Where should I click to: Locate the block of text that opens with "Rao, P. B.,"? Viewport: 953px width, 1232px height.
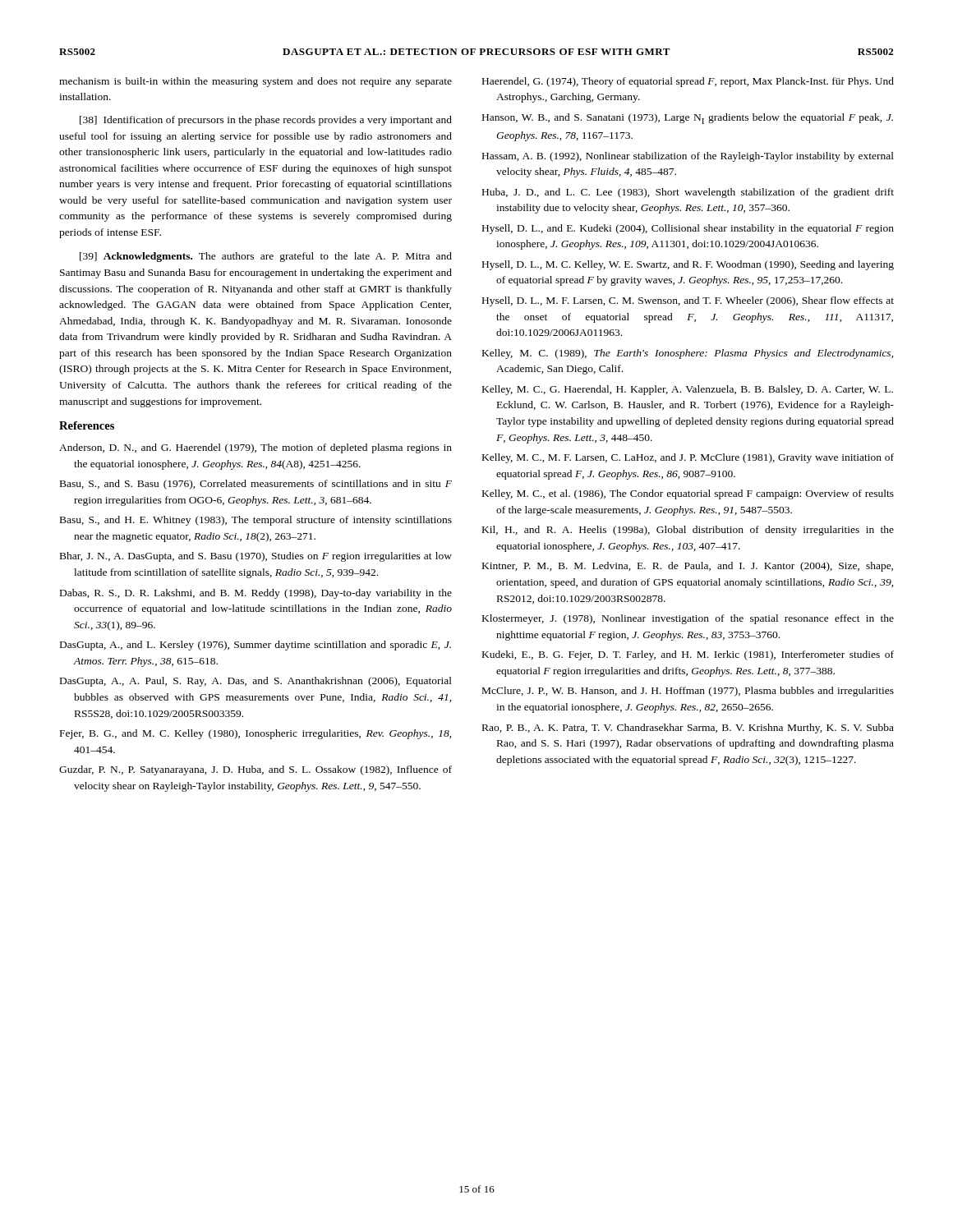pyautogui.click(x=688, y=743)
